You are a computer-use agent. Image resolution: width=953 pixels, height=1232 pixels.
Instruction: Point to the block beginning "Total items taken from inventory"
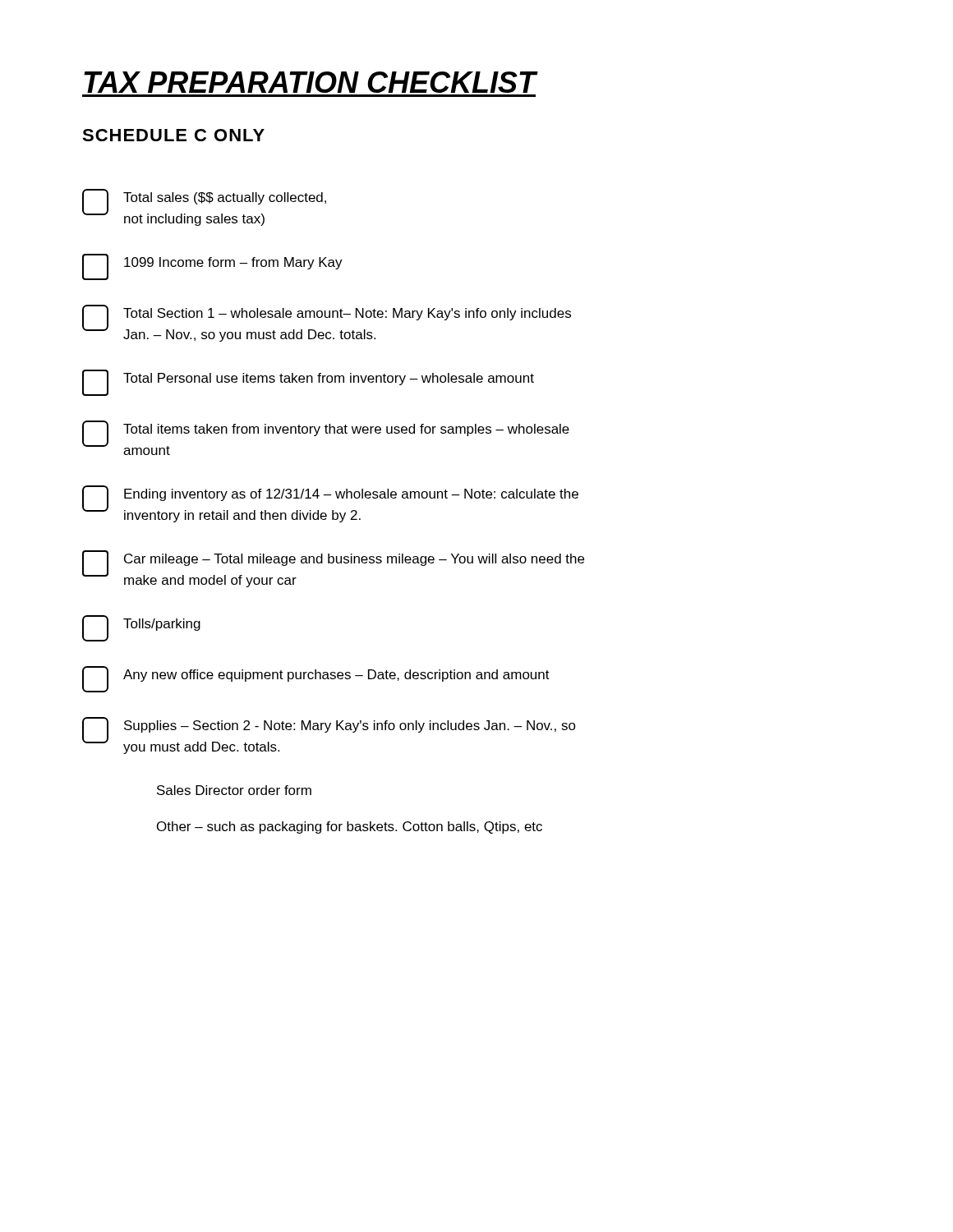point(476,440)
